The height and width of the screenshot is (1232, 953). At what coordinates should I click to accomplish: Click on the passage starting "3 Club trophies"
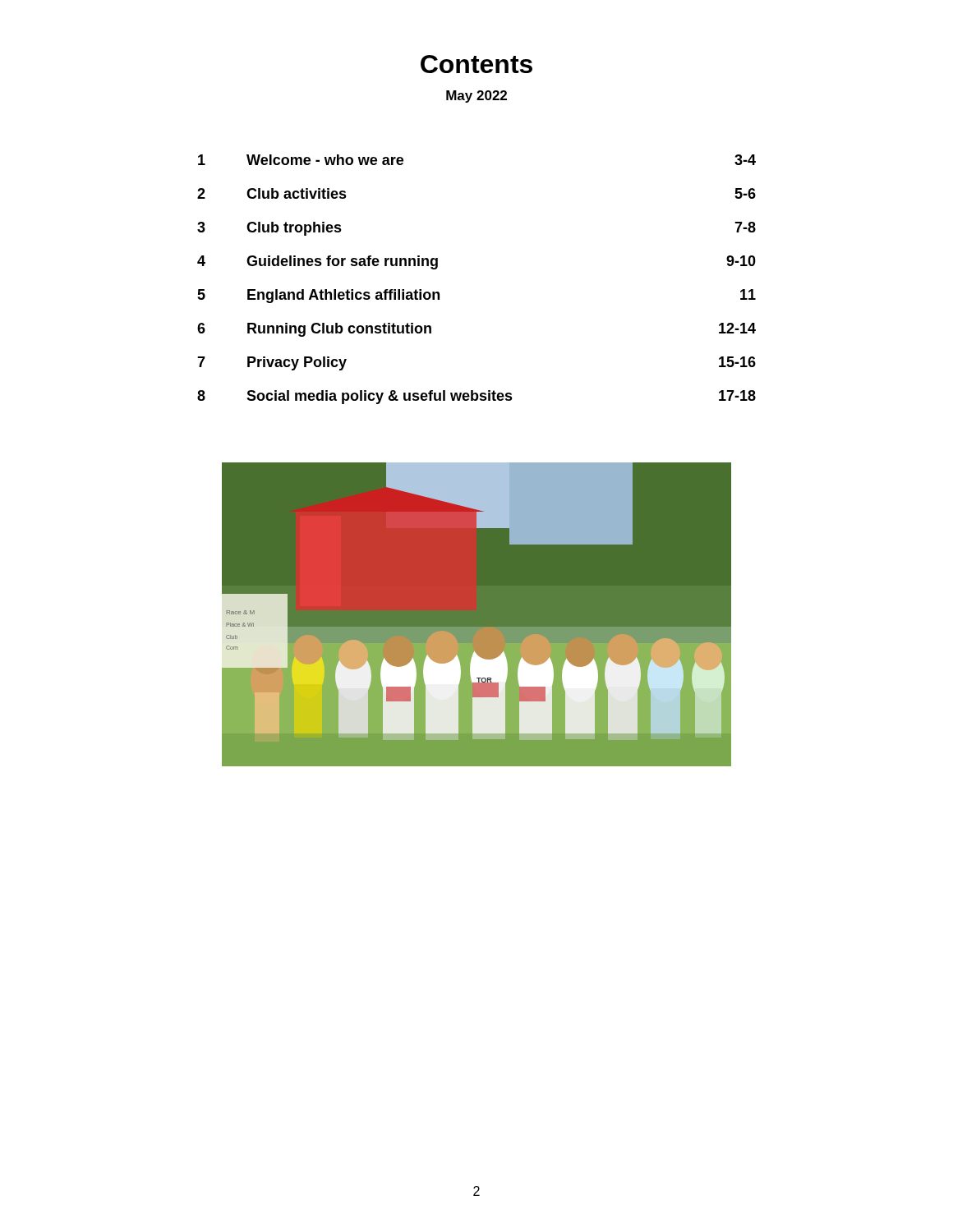(x=296, y=229)
